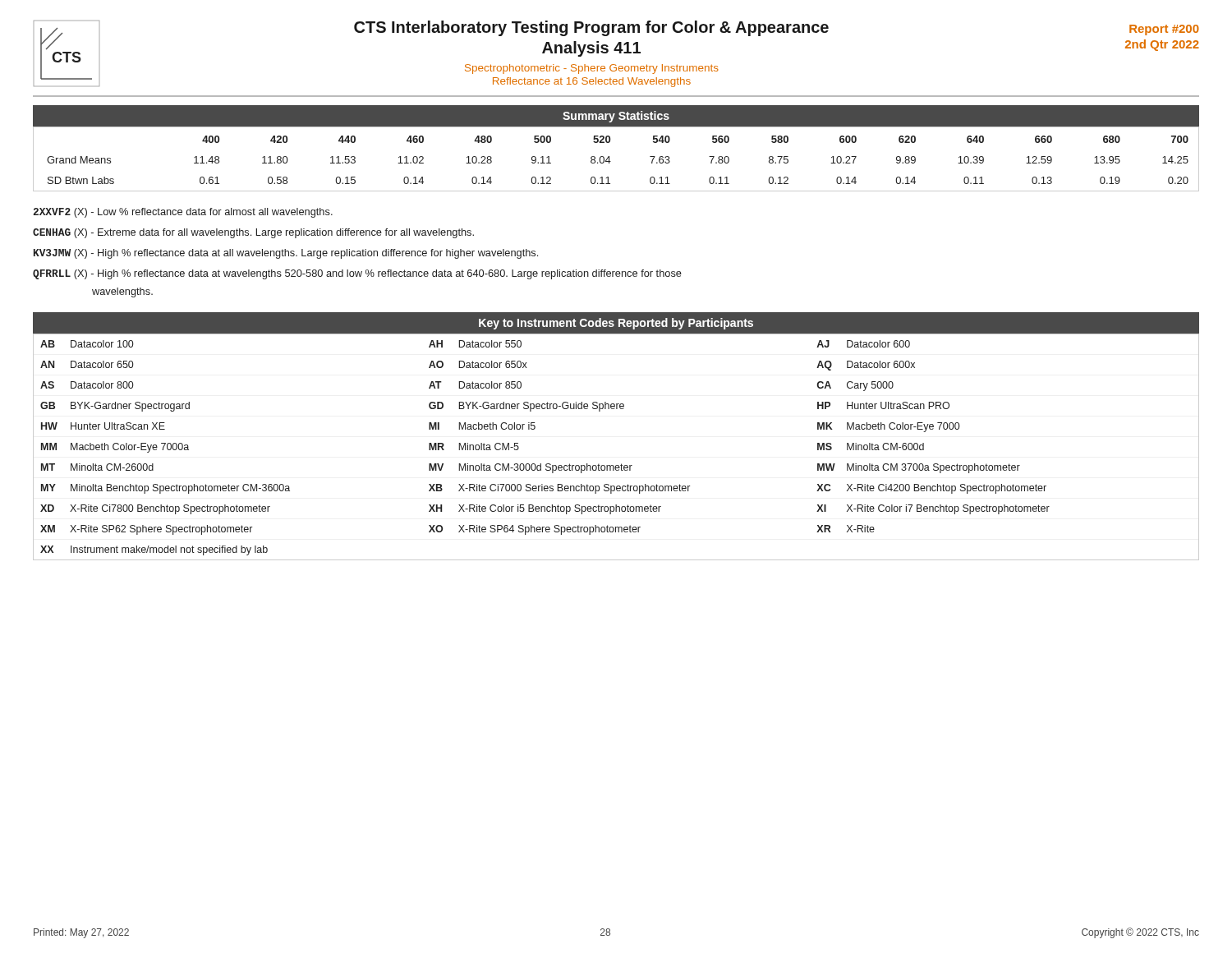Navigate to the region starting "Key to Instrument"
1232x953 pixels.
(x=616, y=322)
